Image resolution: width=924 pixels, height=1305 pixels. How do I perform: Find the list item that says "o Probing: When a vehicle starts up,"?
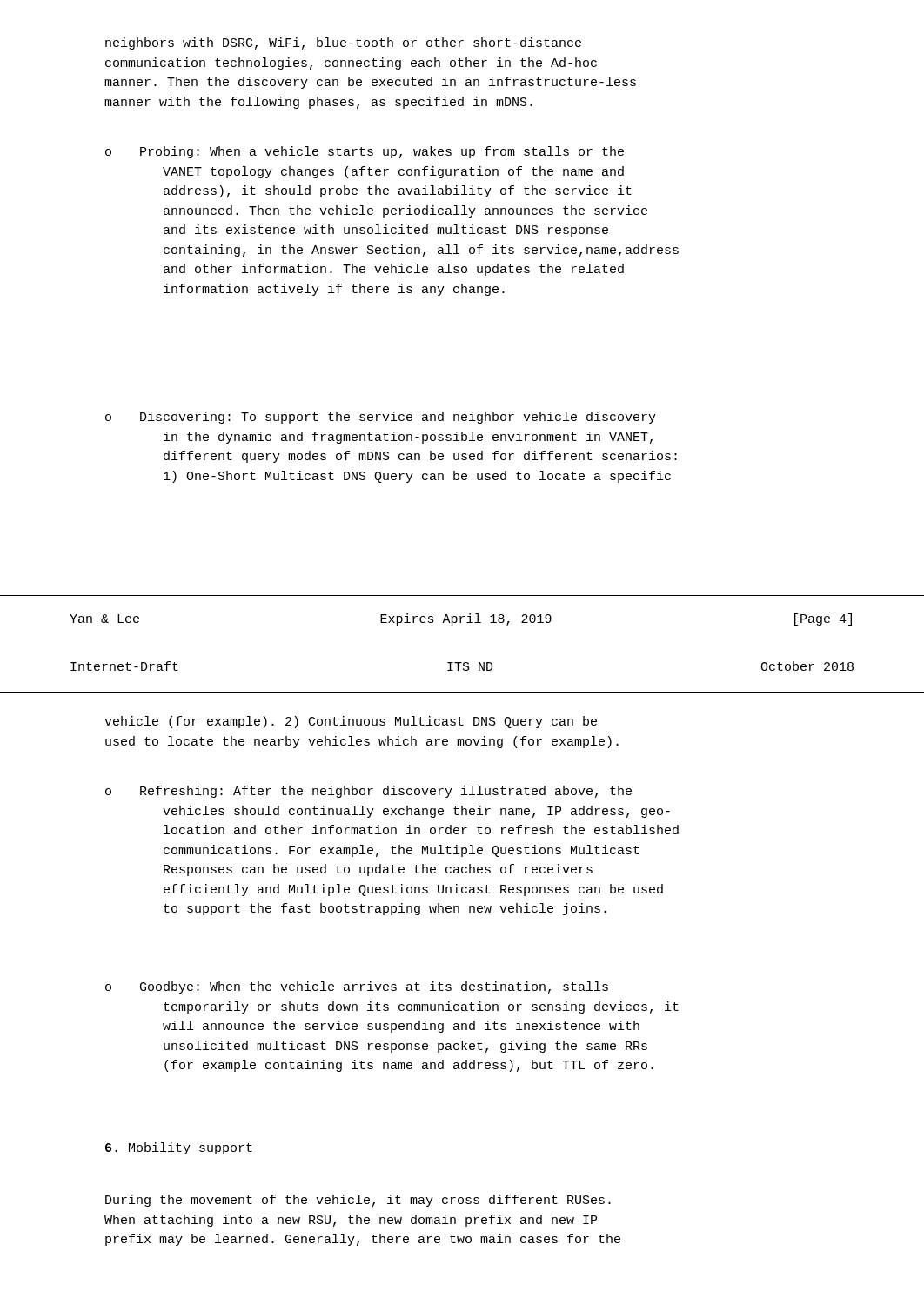click(x=479, y=222)
